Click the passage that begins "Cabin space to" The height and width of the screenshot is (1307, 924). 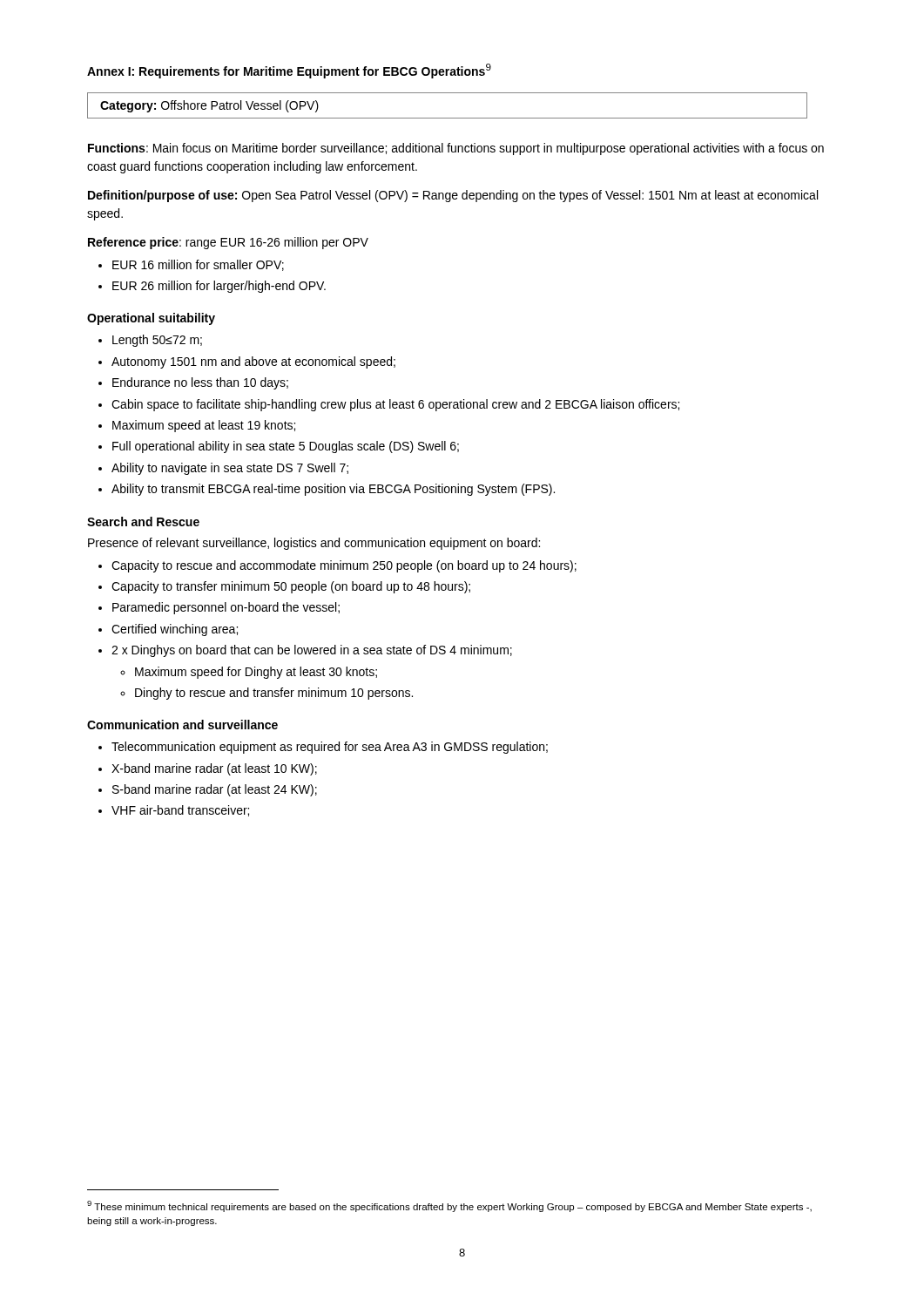click(396, 404)
